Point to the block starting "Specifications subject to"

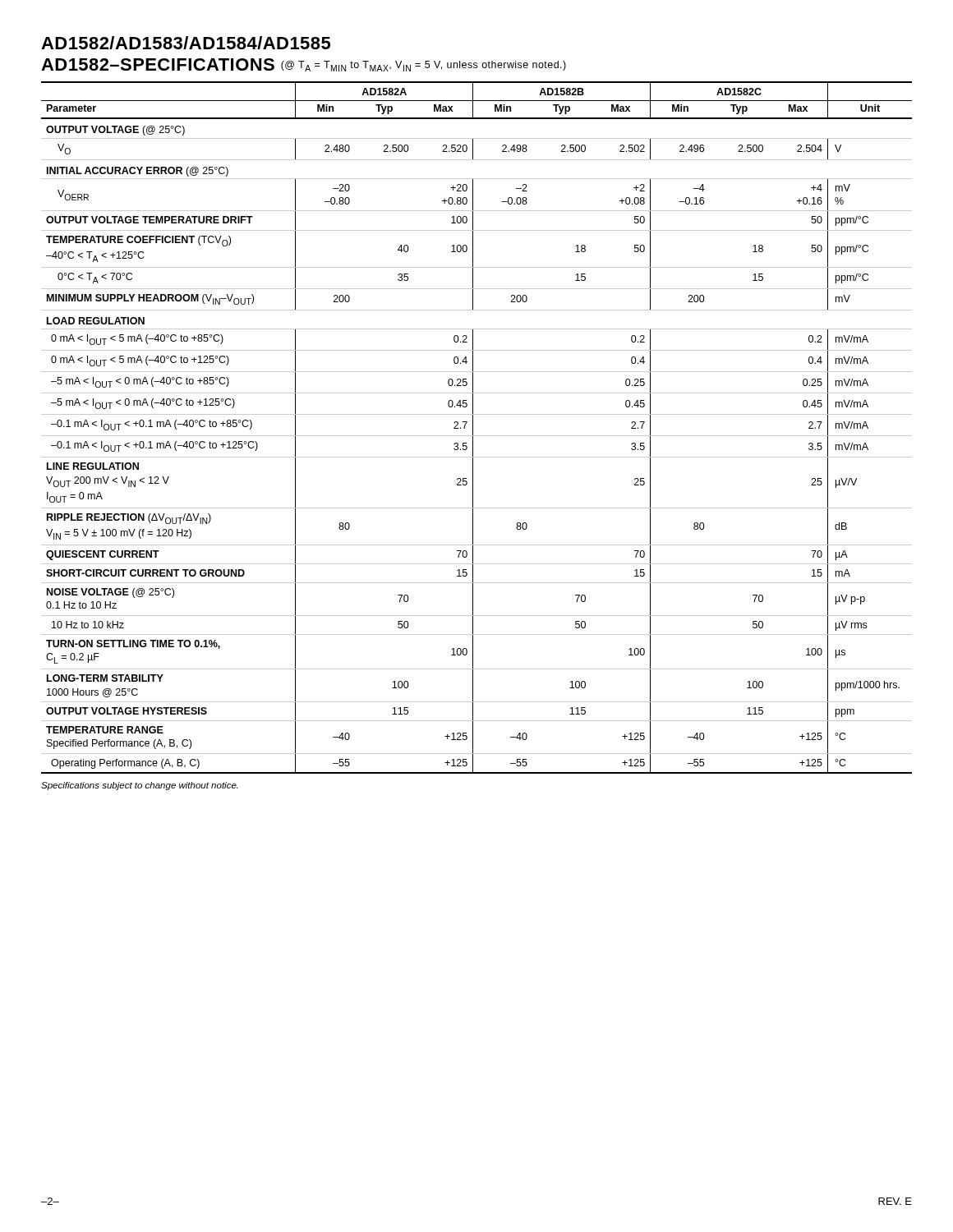pos(140,785)
